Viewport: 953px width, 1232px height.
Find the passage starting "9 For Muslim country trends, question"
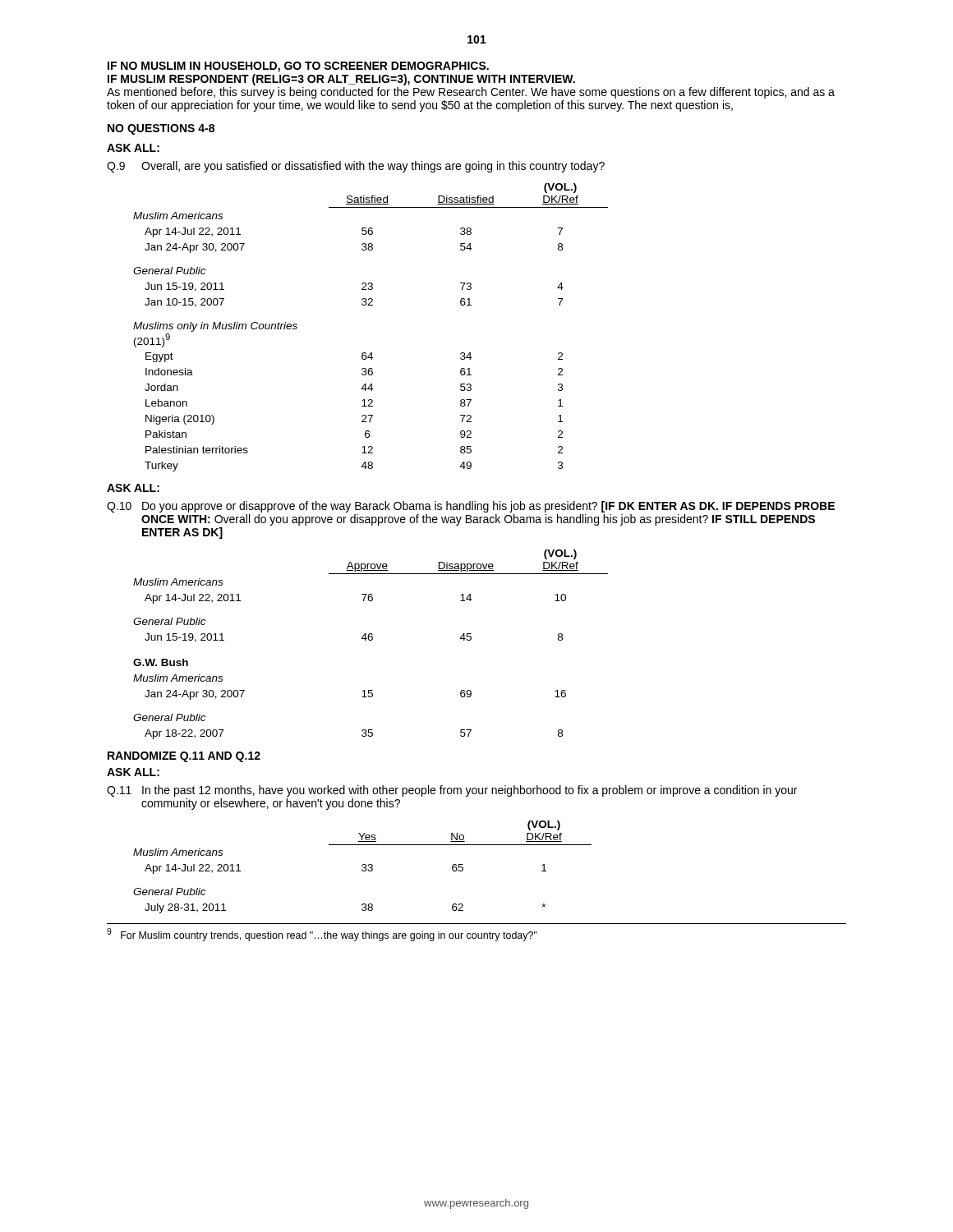tap(322, 934)
